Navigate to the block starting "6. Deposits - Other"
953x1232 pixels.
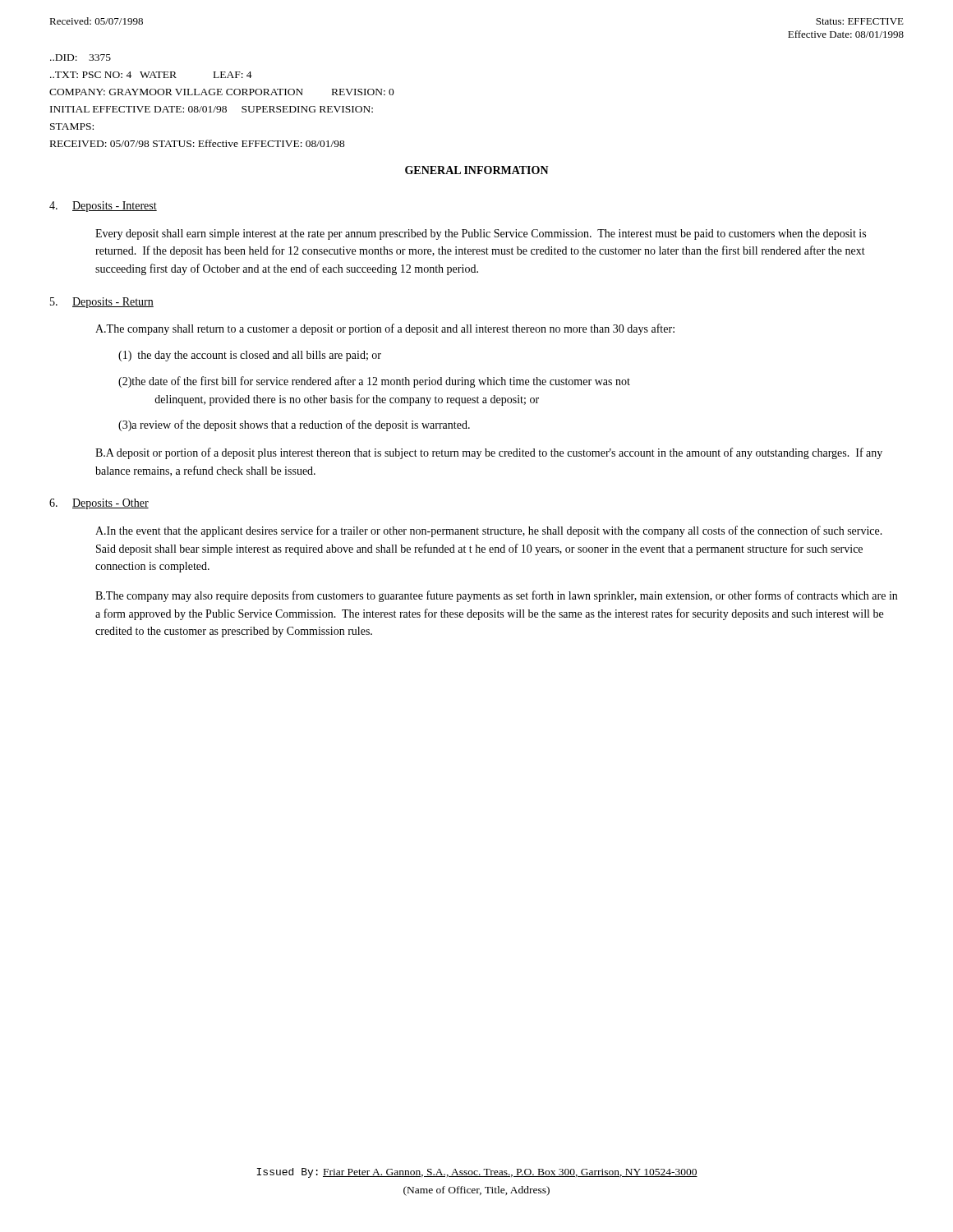pos(99,504)
